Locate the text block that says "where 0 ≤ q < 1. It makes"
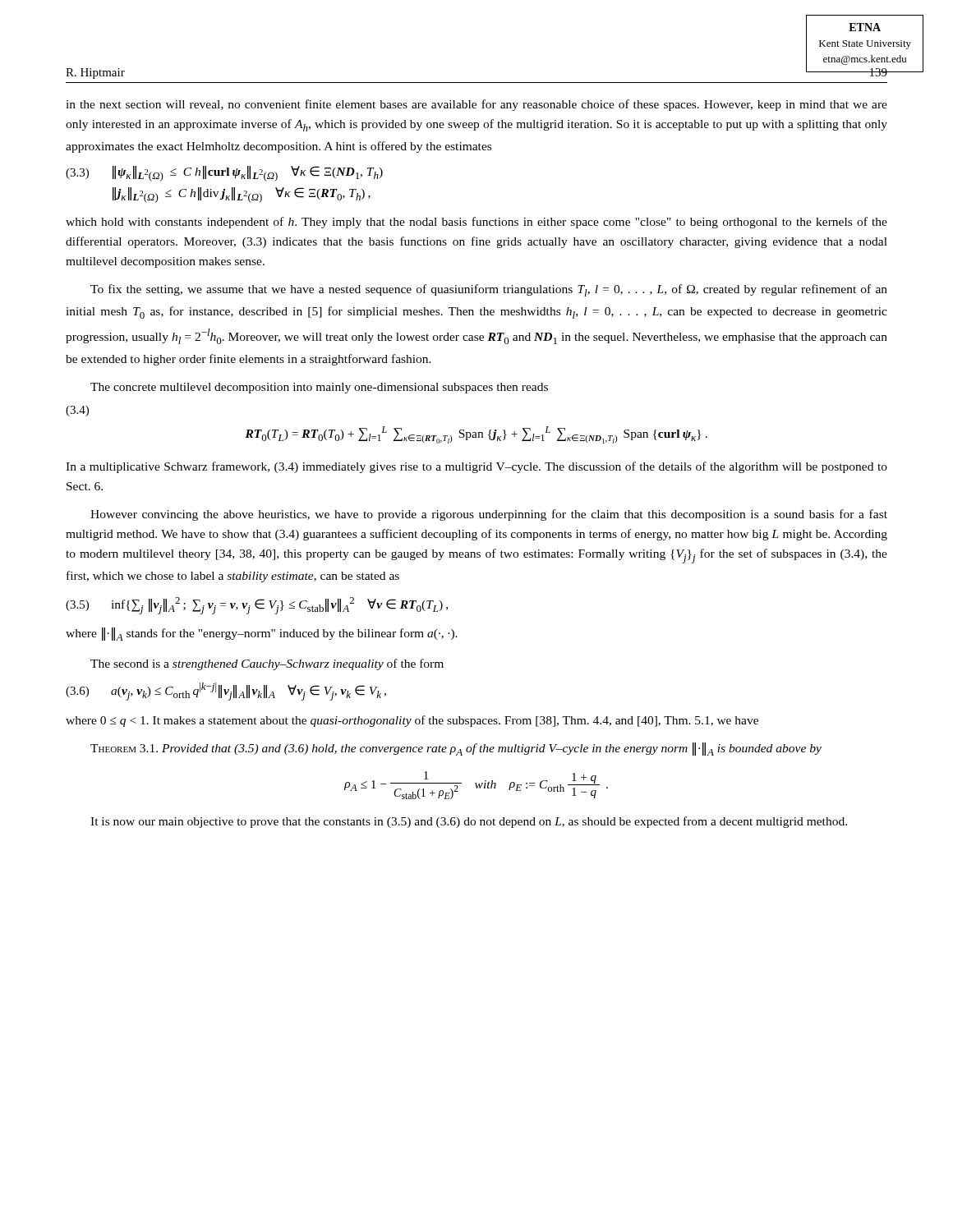Viewport: 953px width, 1232px height. pos(412,720)
